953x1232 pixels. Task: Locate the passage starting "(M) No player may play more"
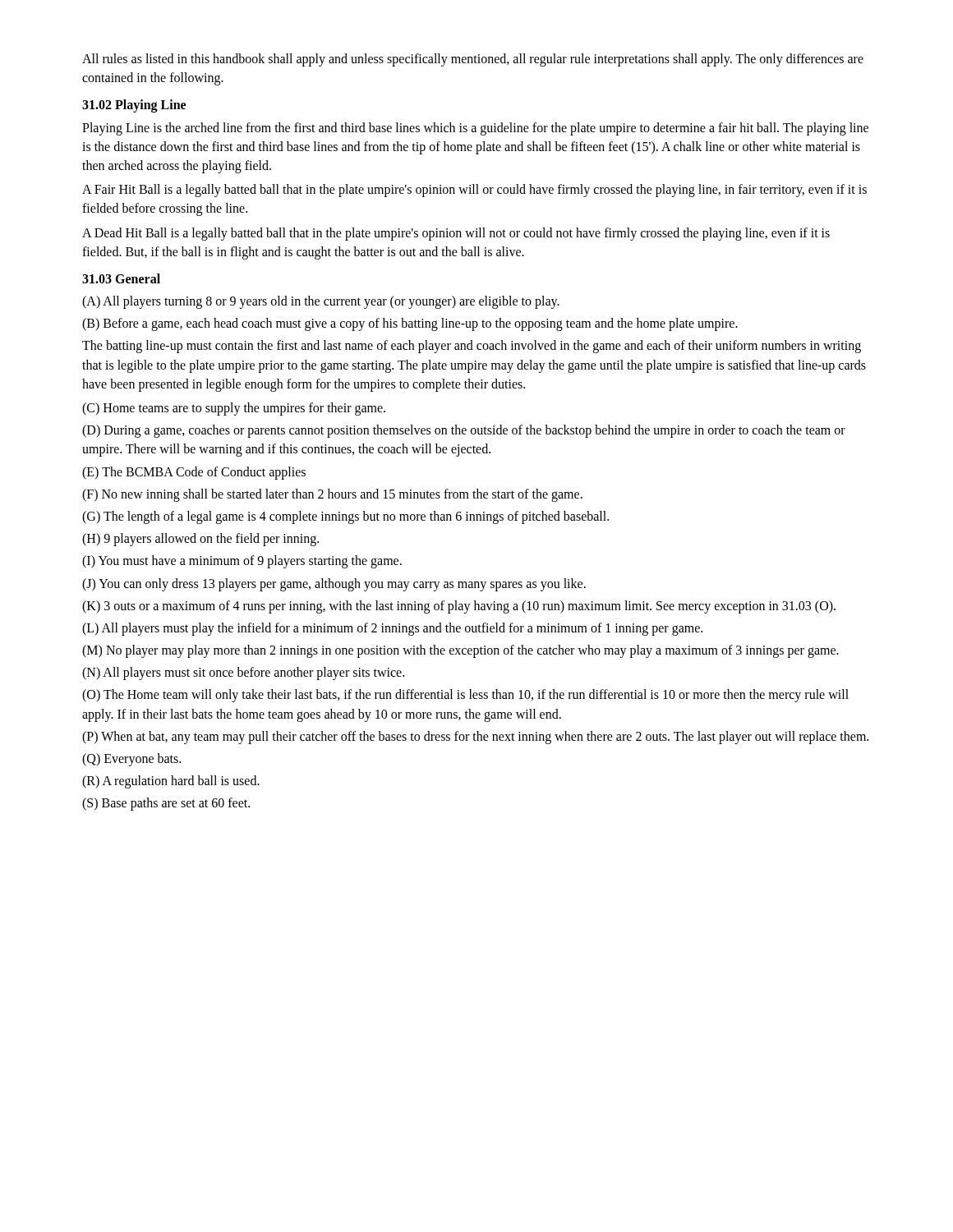pyautogui.click(x=461, y=650)
